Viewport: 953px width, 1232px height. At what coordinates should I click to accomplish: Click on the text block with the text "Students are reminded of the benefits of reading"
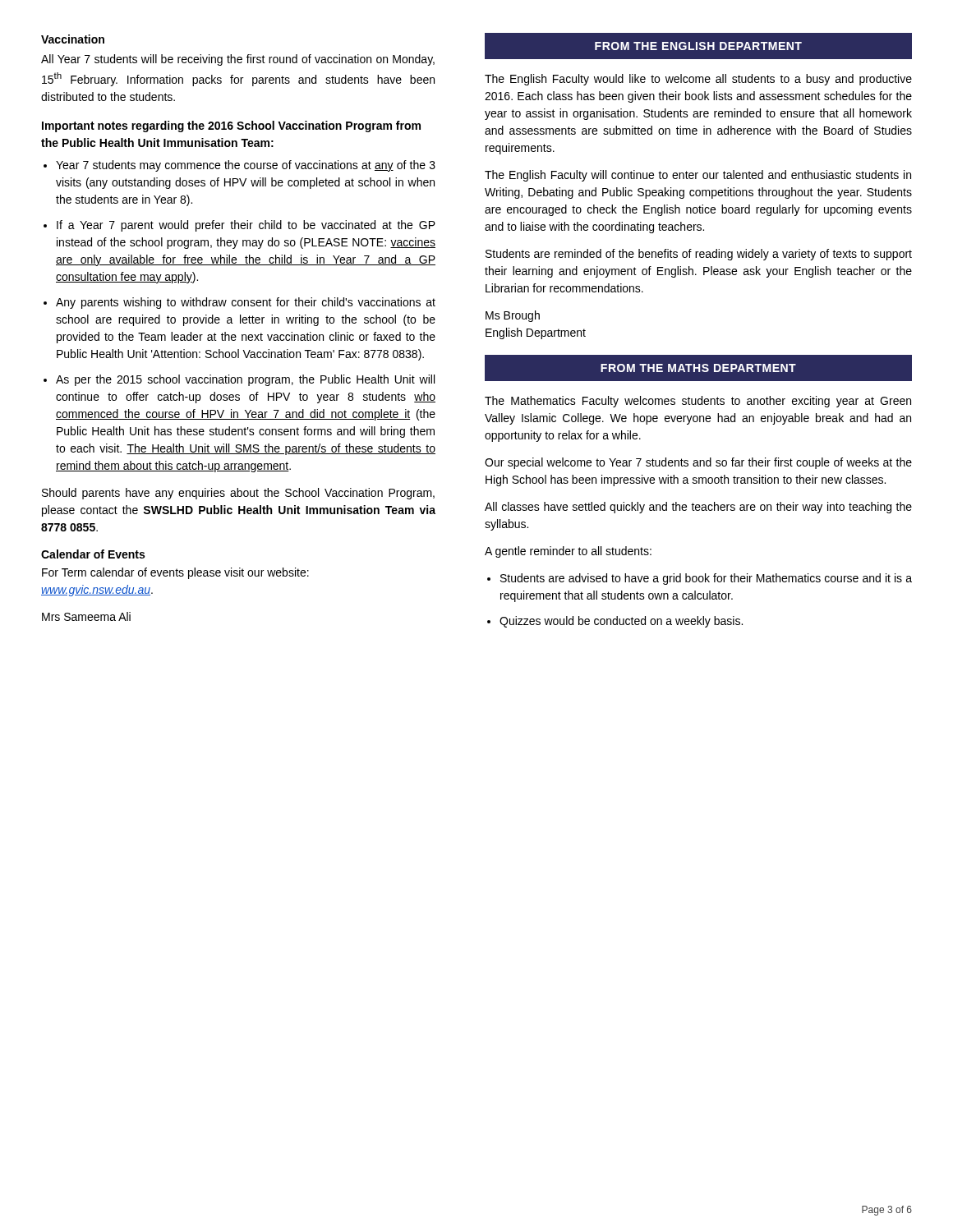pyautogui.click(x=698, y=271)
